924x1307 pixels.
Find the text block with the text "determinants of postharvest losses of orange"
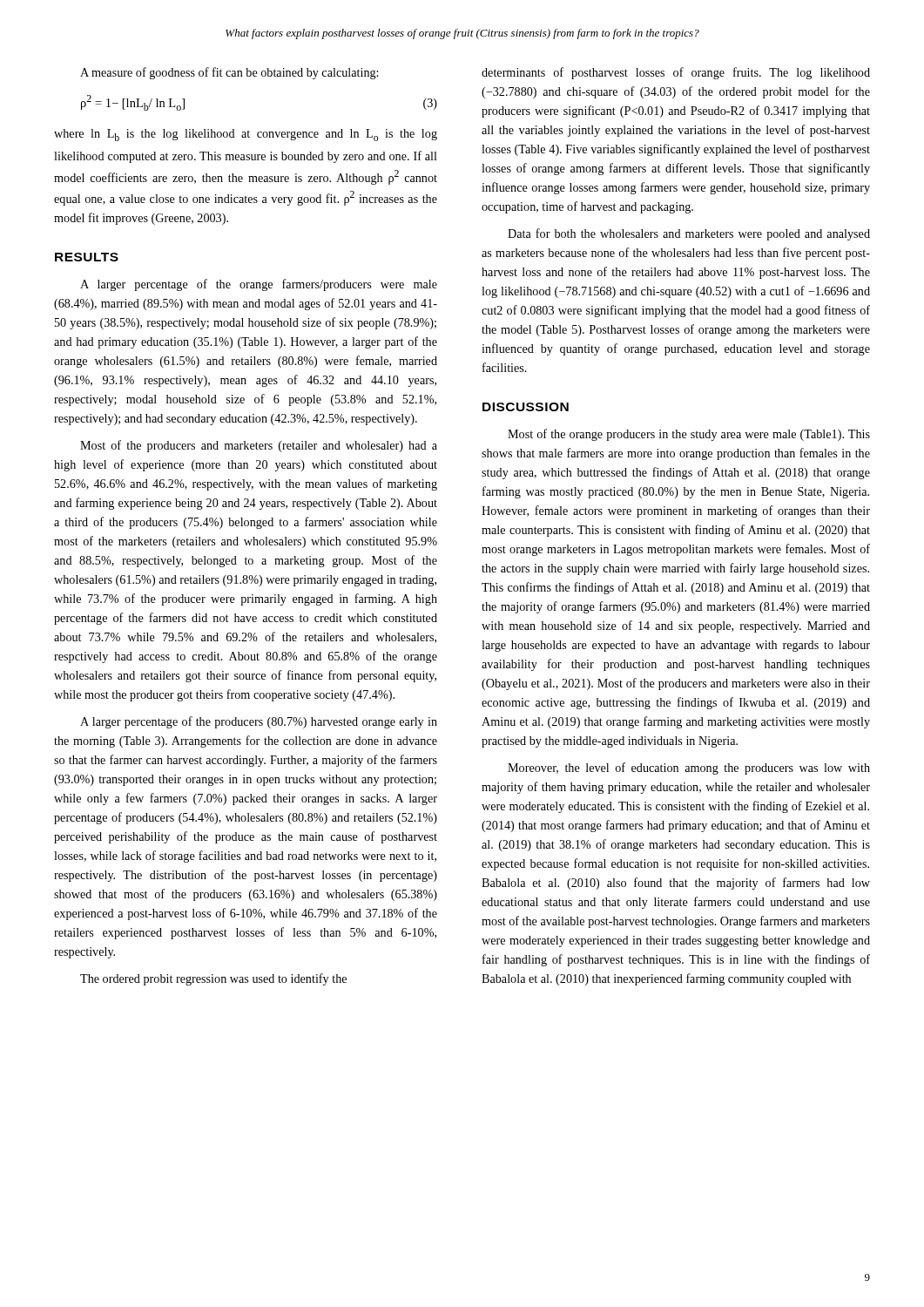[676, 220]
